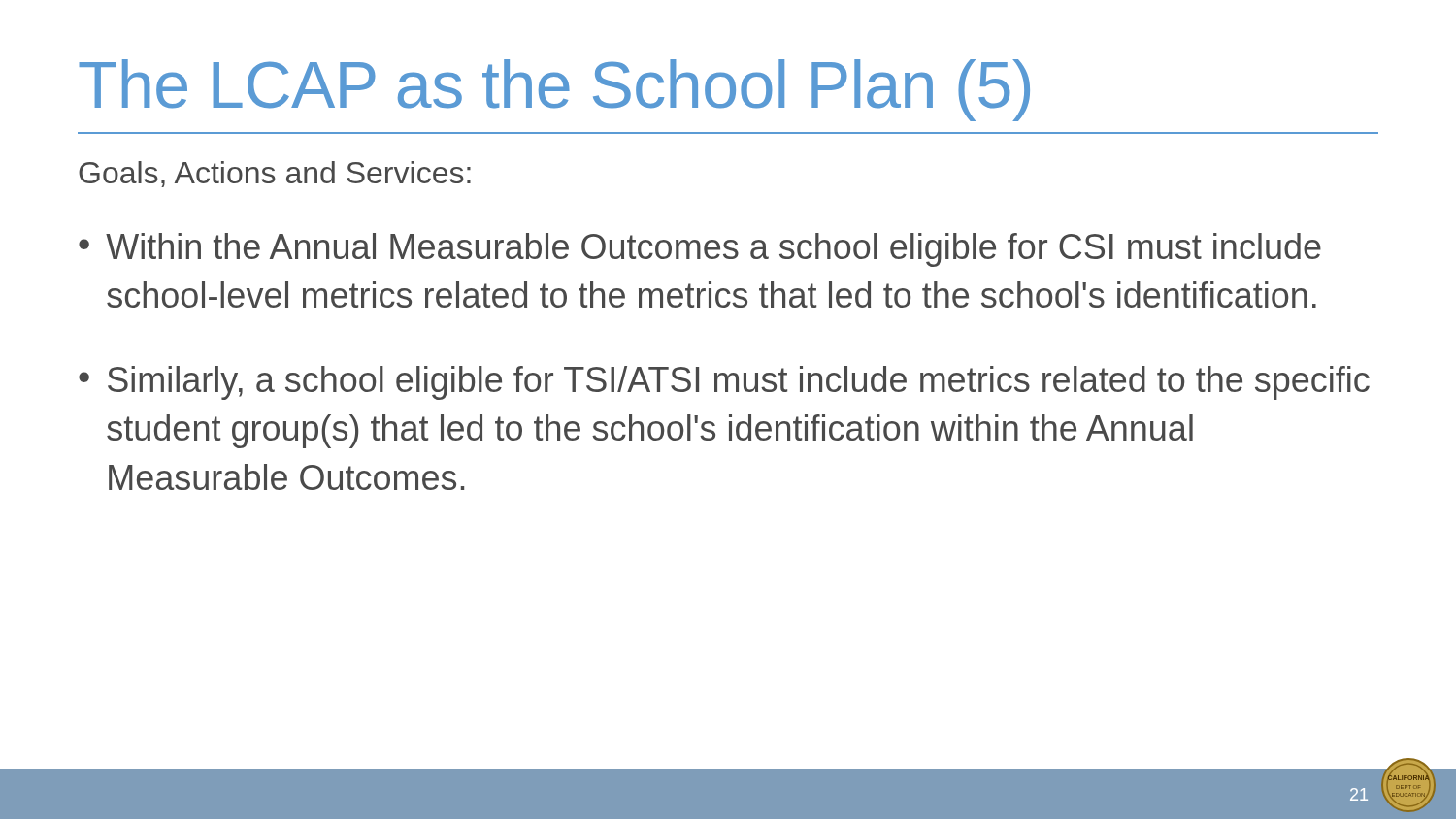Viewport: 1456px width, 819px height.
Task: Locate the block of text that opens with "• Similarly, a school eligible for TSI/ATSI"
Action: click(x=728, y=429)
